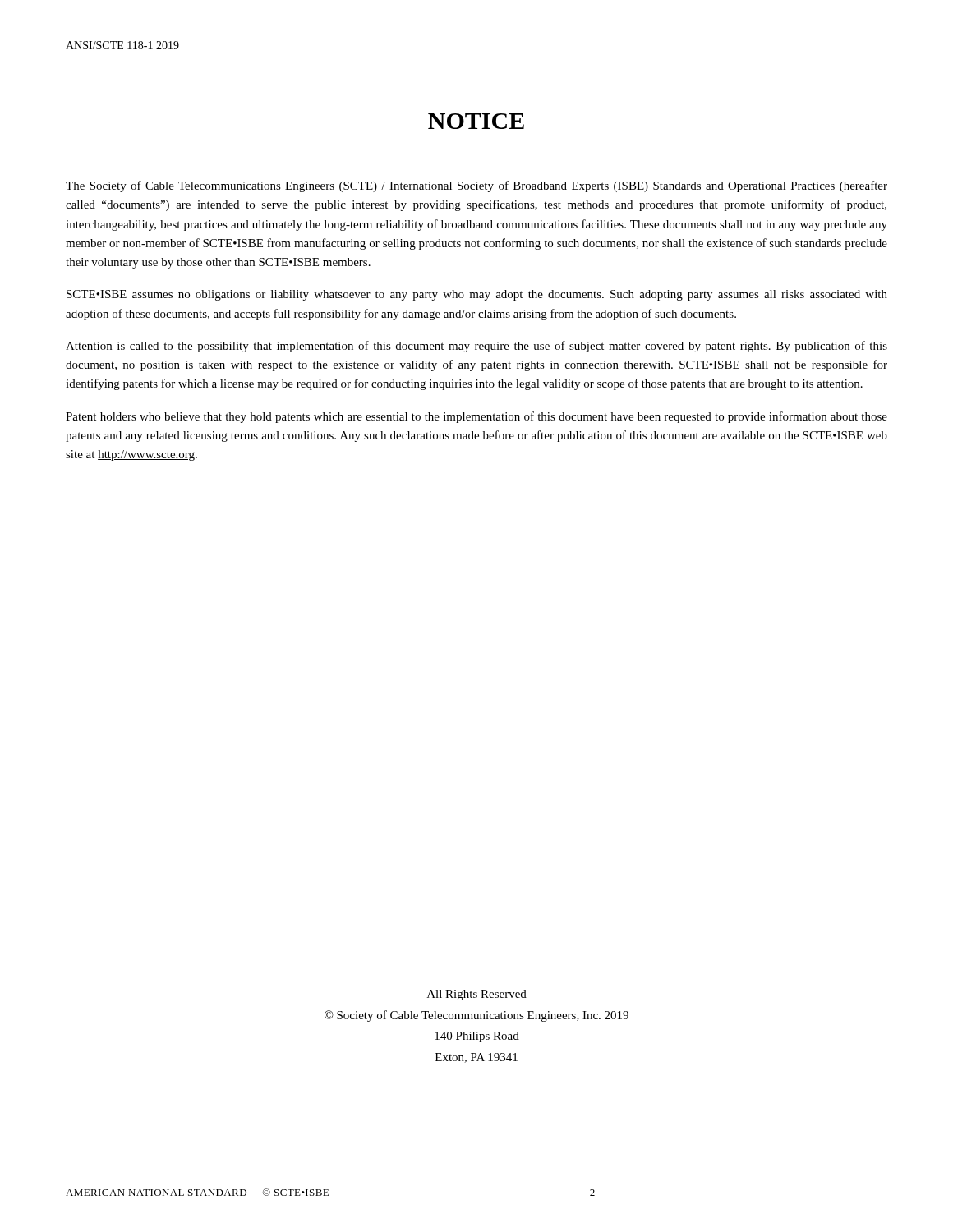Click the title
The image size is (953, 1232).
[476, 121]
